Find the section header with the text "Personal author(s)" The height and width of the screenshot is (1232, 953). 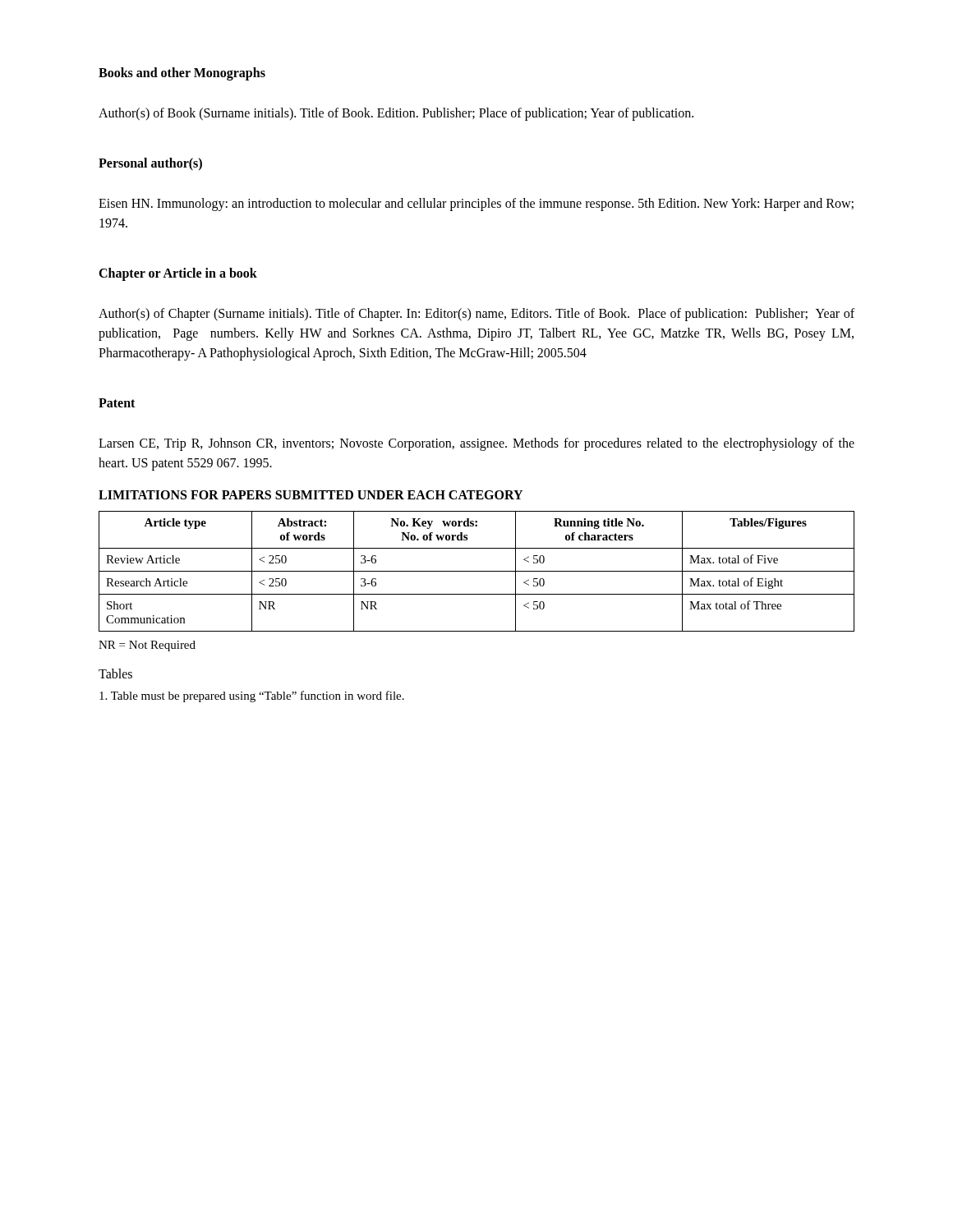pyautogui.click(x=151, y=163)
